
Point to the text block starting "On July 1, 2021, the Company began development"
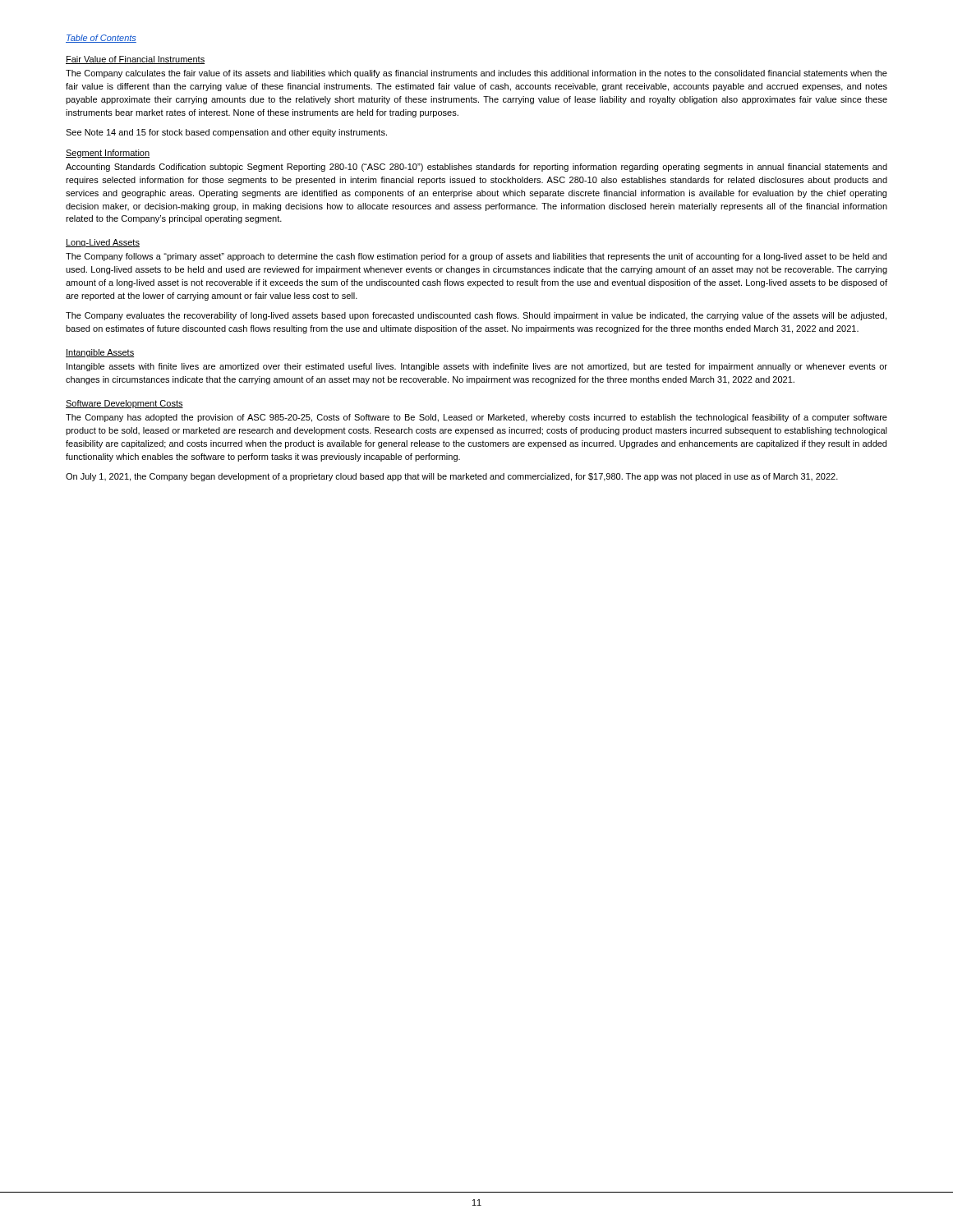click(452, 476)
